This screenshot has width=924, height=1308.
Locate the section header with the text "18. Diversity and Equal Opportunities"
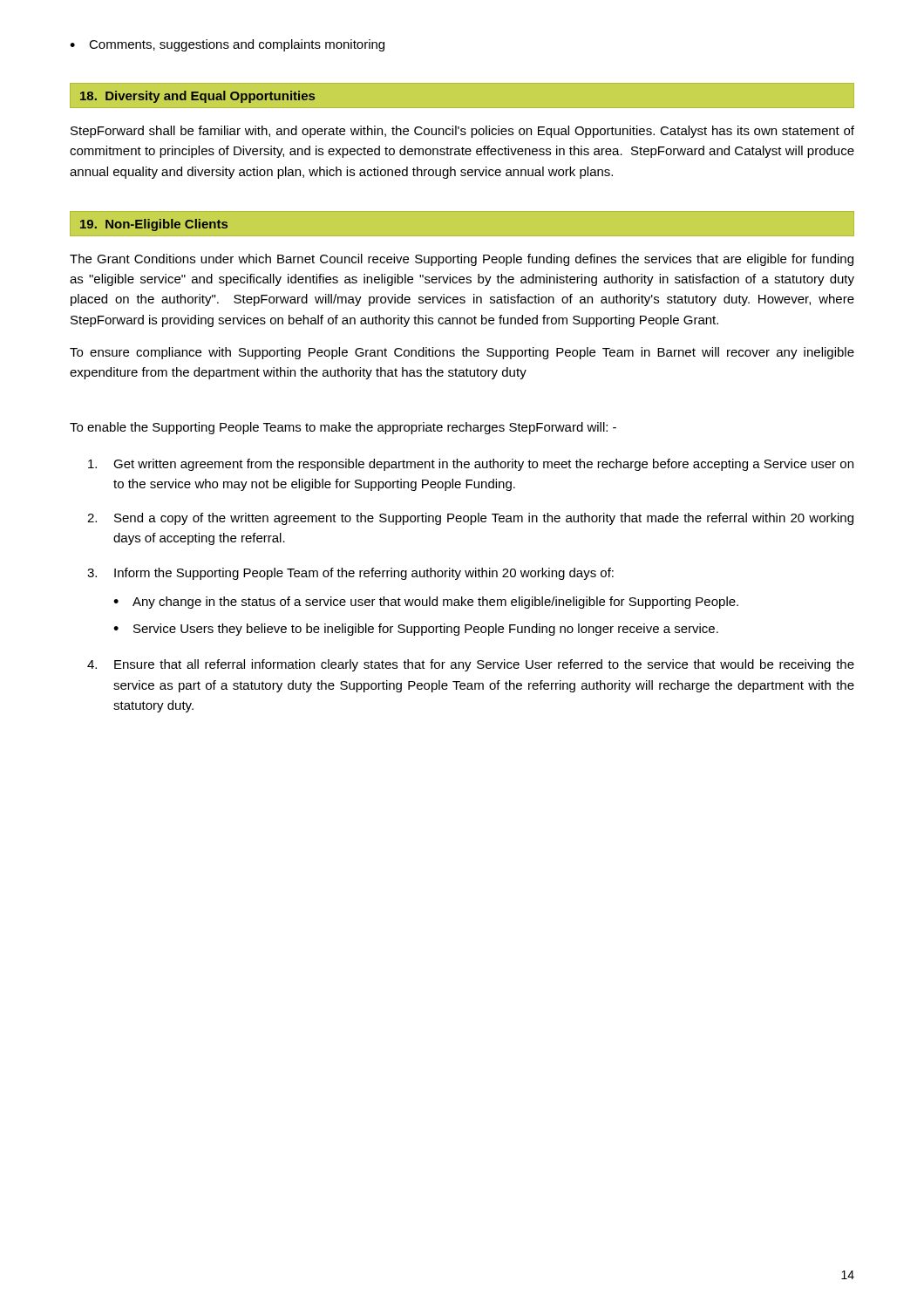[197, 96]
